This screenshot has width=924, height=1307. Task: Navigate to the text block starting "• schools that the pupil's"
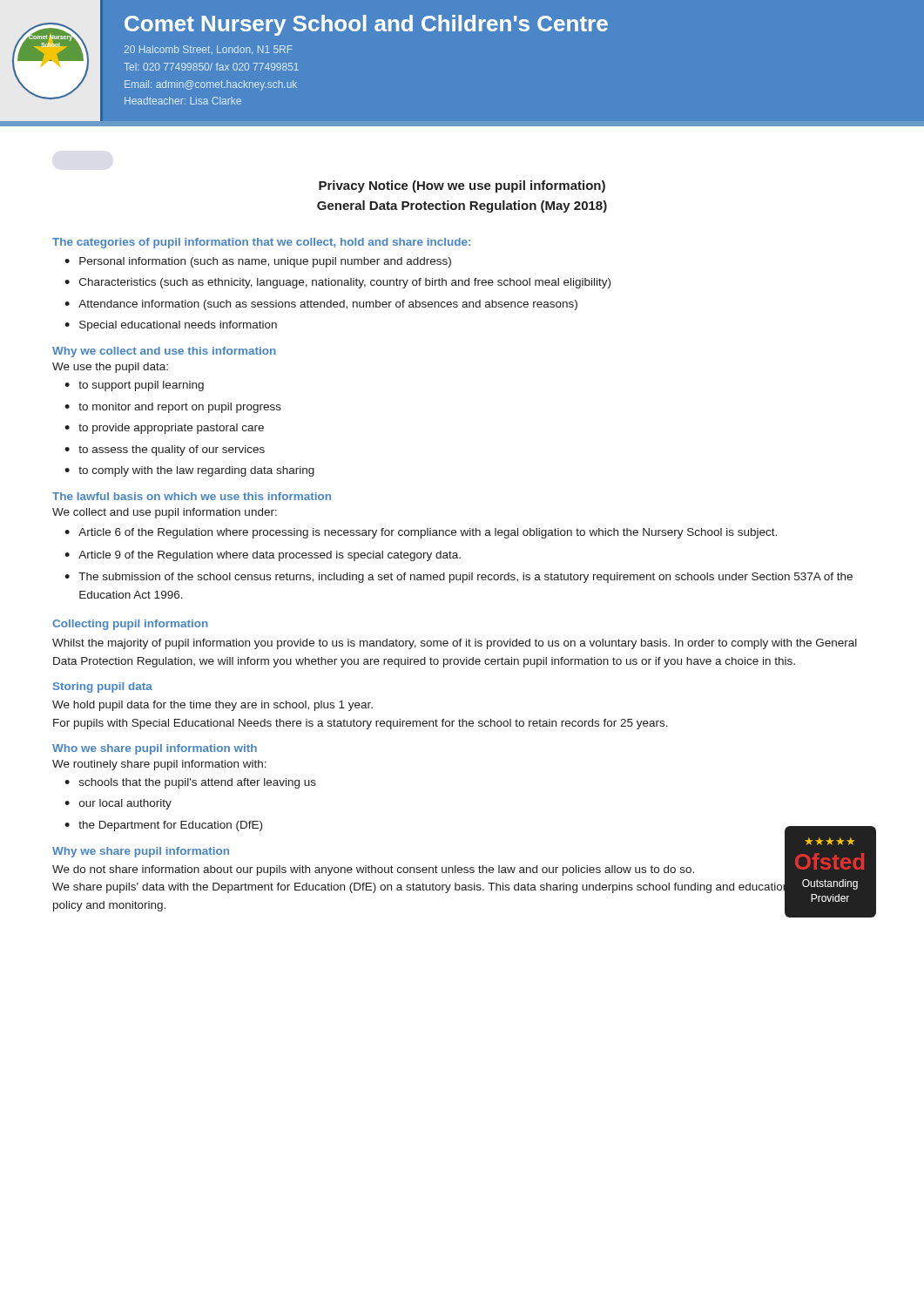click(190, 783)
